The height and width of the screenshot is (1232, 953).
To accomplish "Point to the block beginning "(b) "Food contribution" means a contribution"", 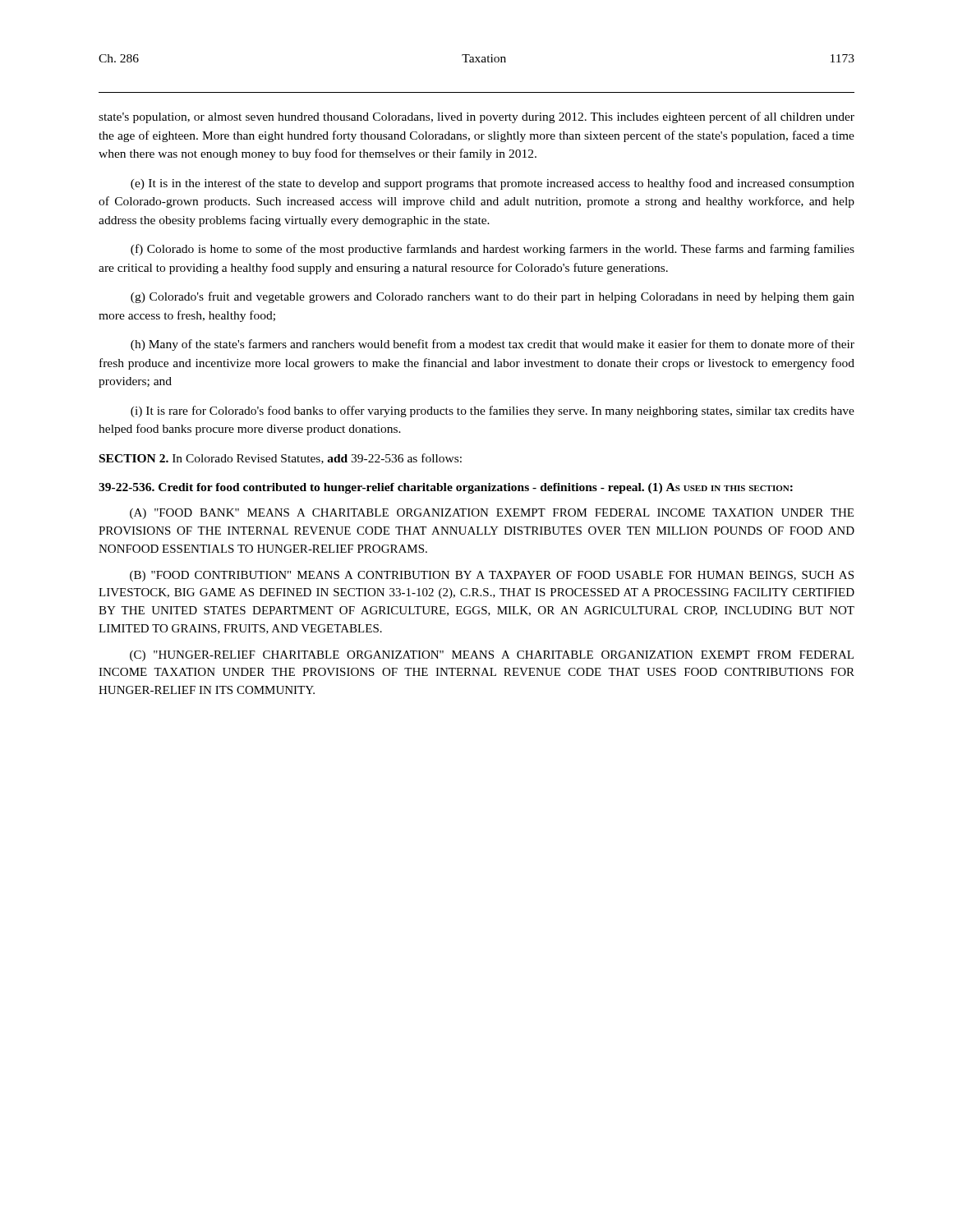I will (x=476, y=602).
